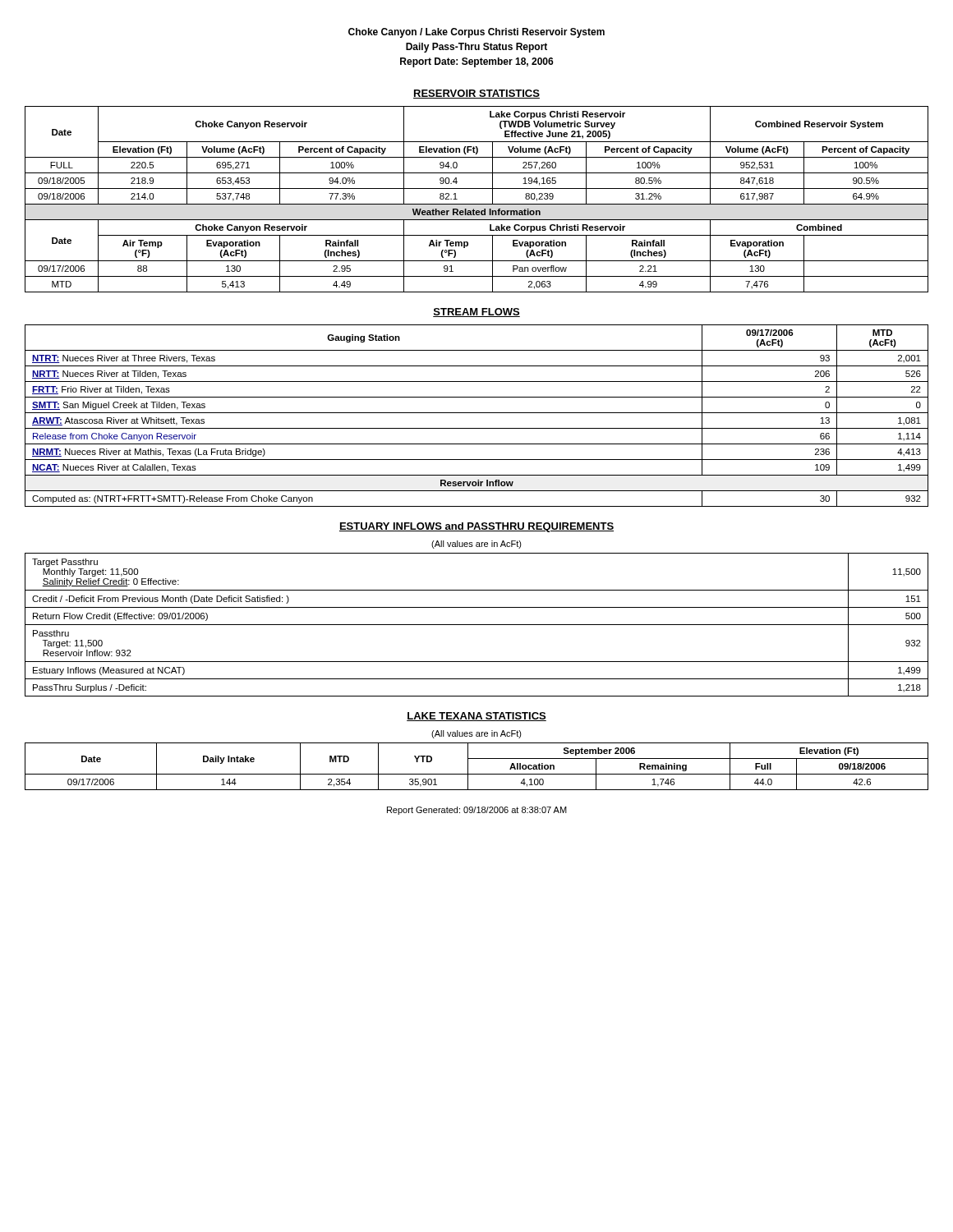The image size is (953, 1232).
Task: Click on the table containing "PassThru Surplus / -Deficit:"
Action: click(476, 625)
